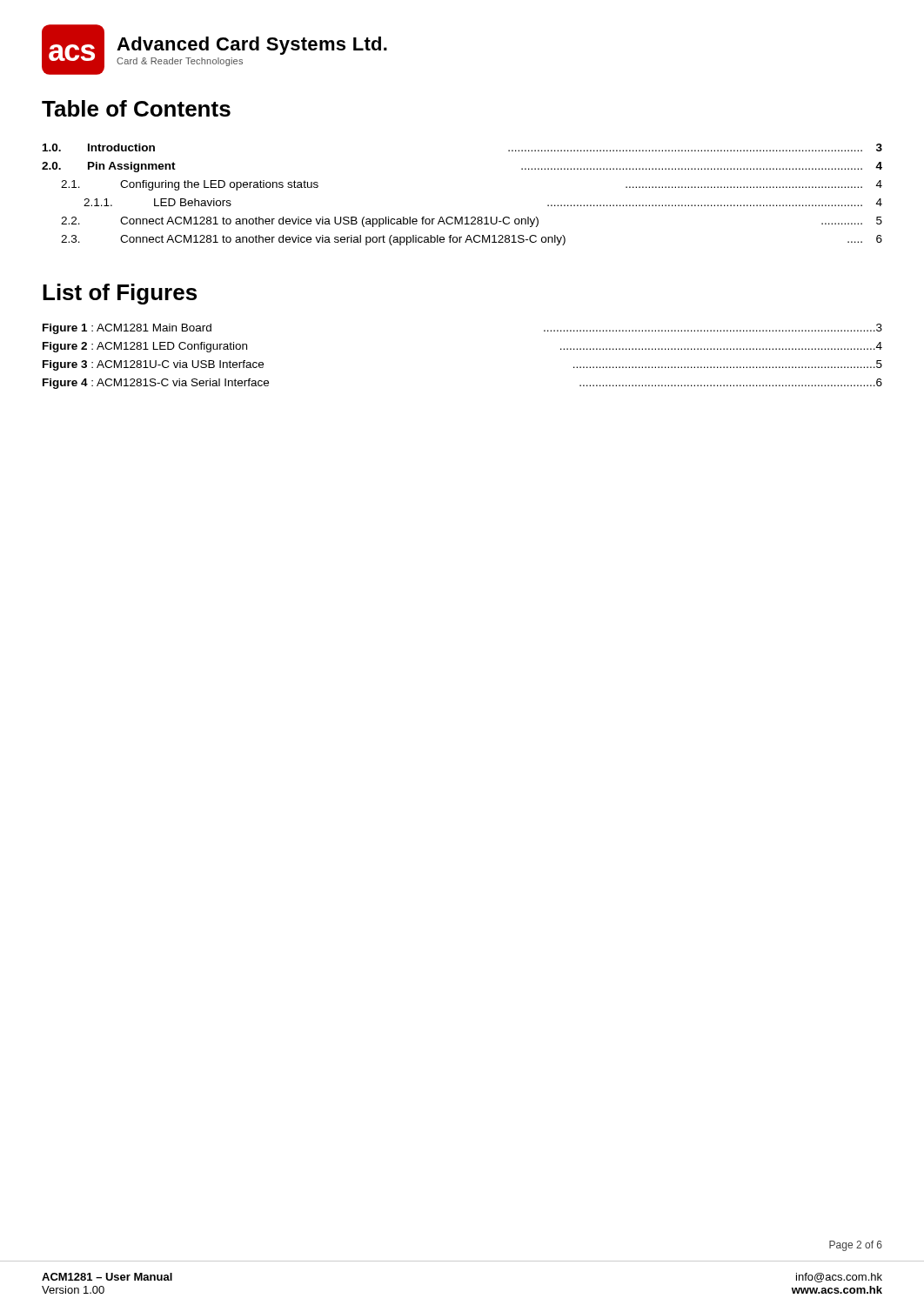
Task: Point to the text starting "2.1. Configuring the"
Action: click(x=222, y=187)
